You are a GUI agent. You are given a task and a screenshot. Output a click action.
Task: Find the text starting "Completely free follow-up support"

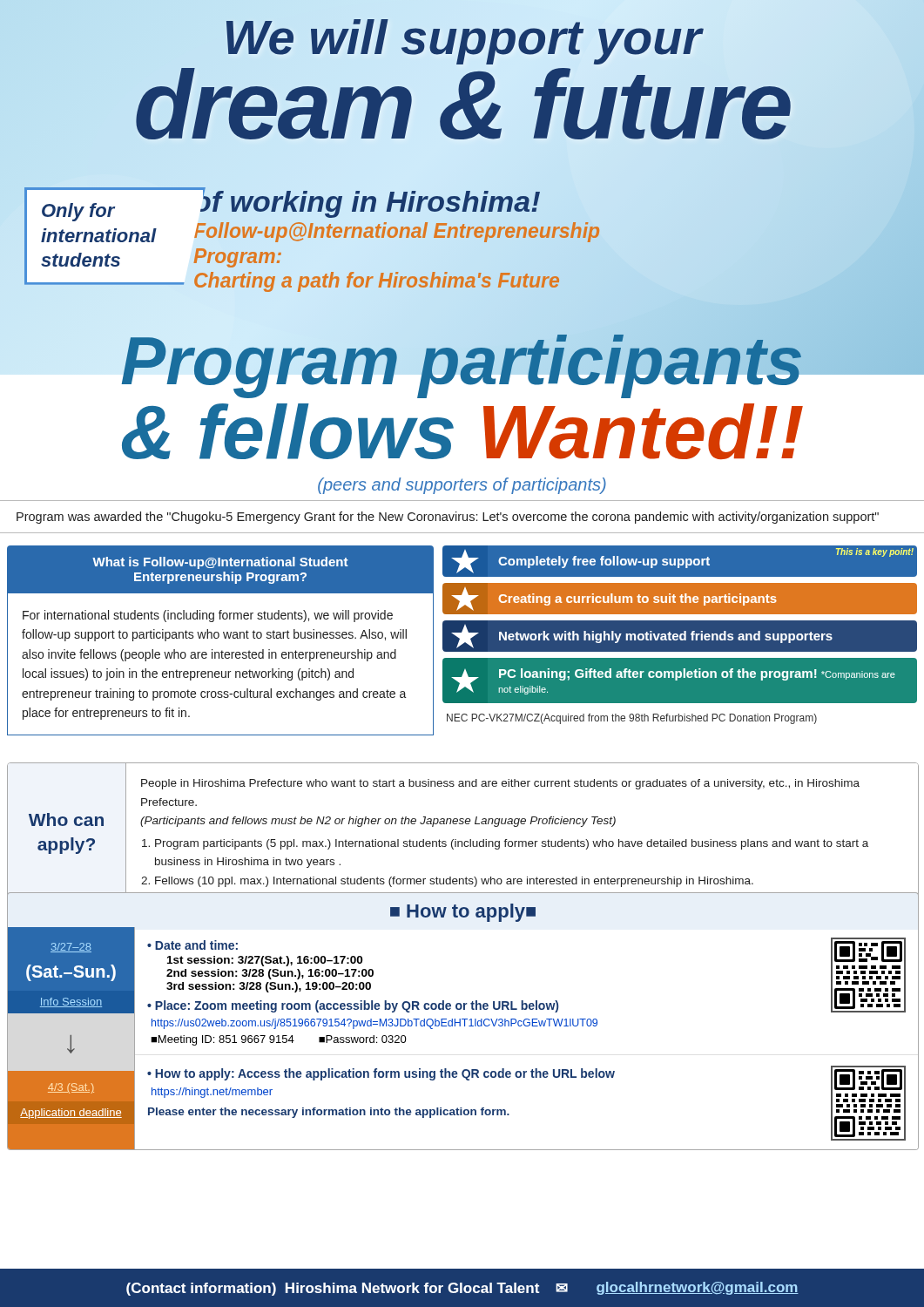click(x=680, y=561)
